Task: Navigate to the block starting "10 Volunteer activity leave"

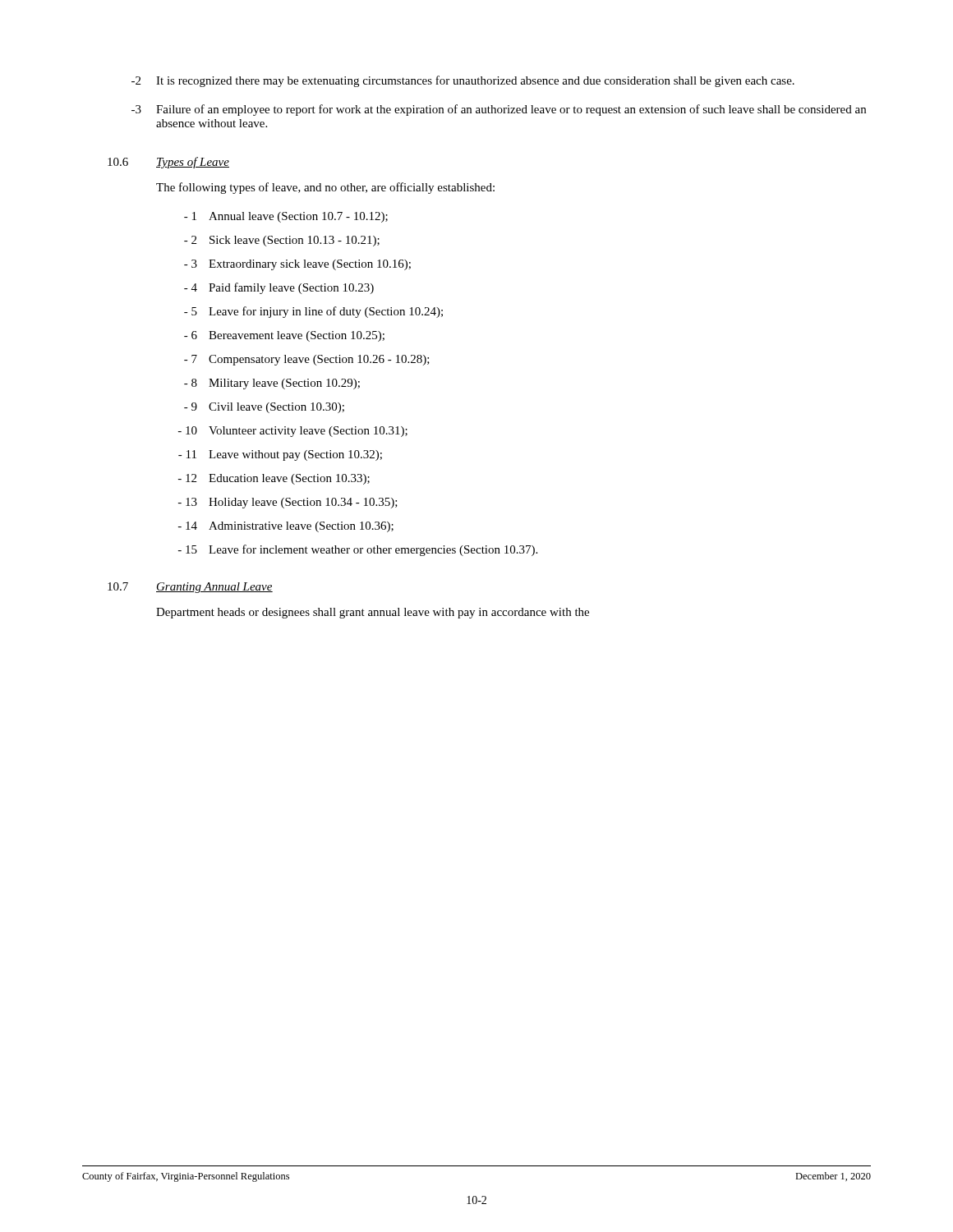Action: click(x=293, y=432)
